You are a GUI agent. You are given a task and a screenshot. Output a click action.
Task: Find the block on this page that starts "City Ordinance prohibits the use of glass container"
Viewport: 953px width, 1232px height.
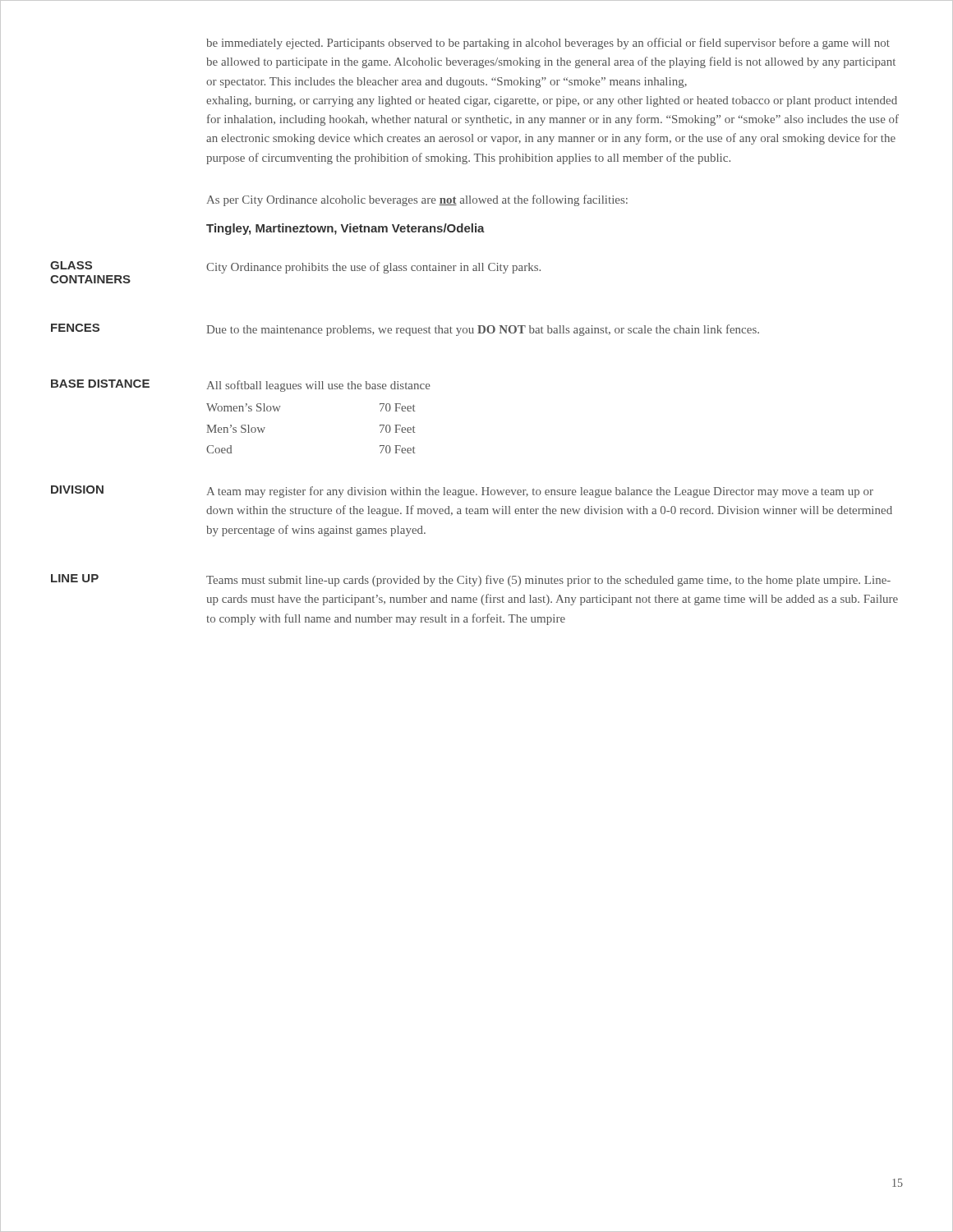tap(374, 267)
